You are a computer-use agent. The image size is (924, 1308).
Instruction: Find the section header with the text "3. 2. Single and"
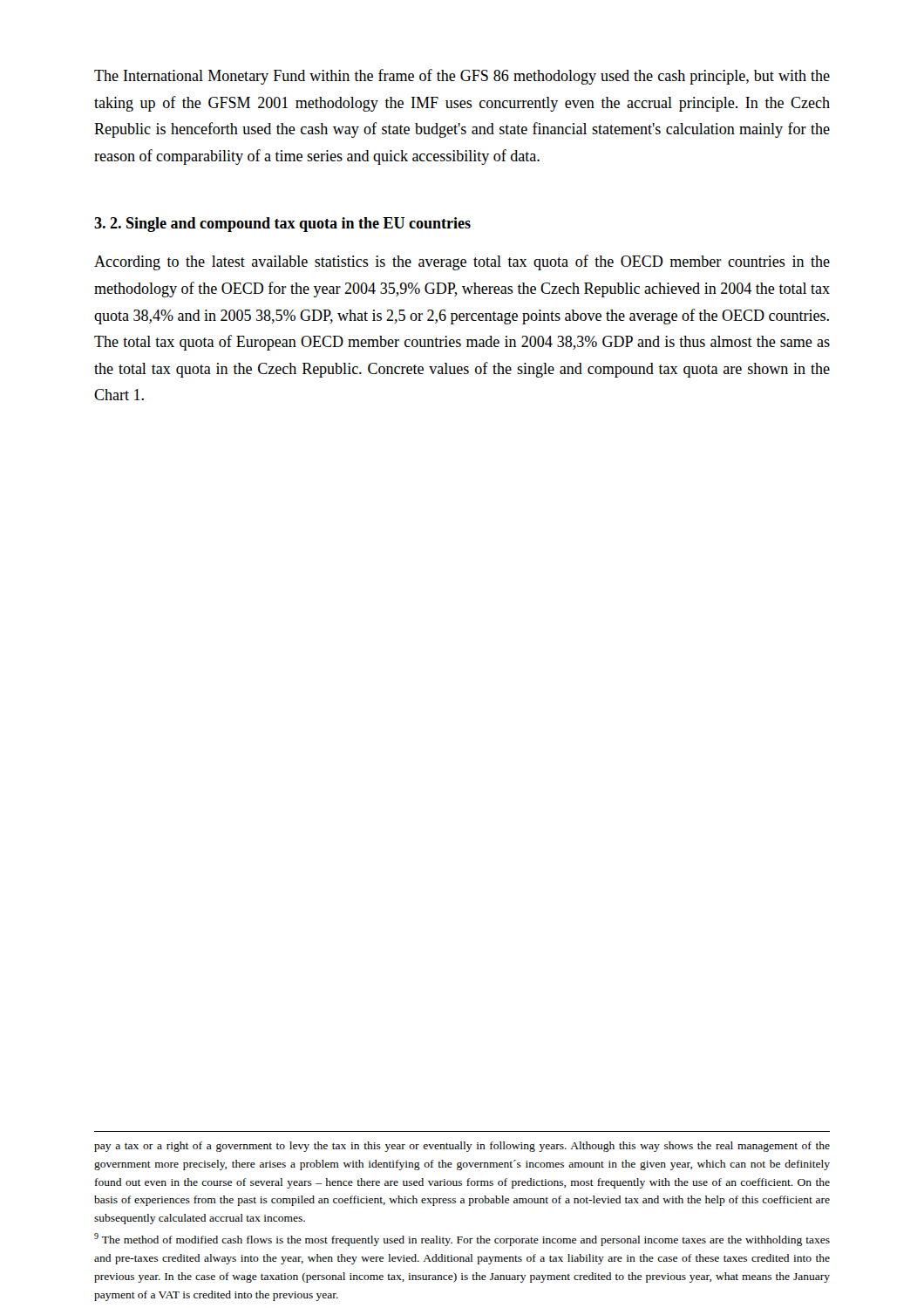[x=282, y=224]
